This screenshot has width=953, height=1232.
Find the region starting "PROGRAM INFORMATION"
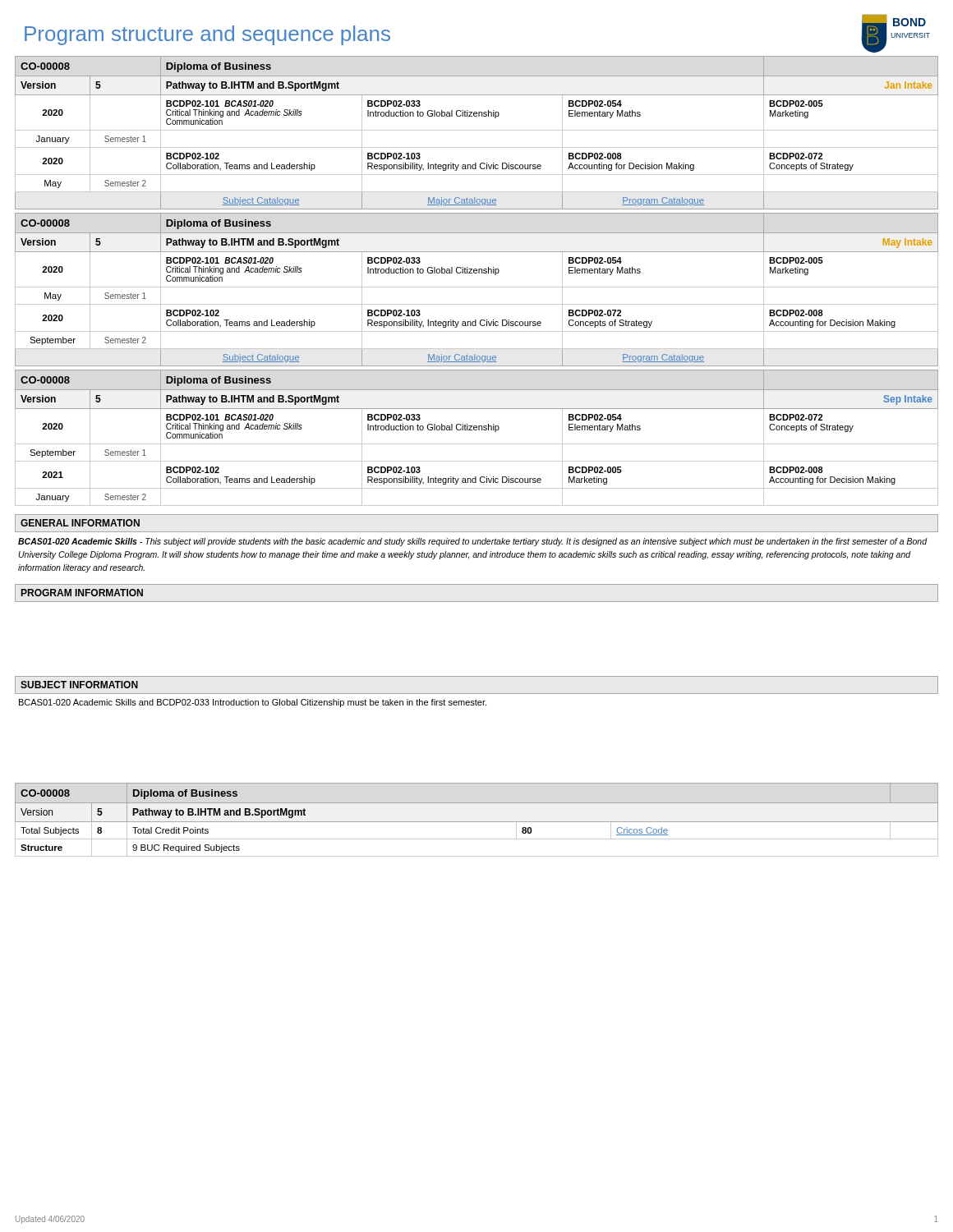tap(82, 593)
